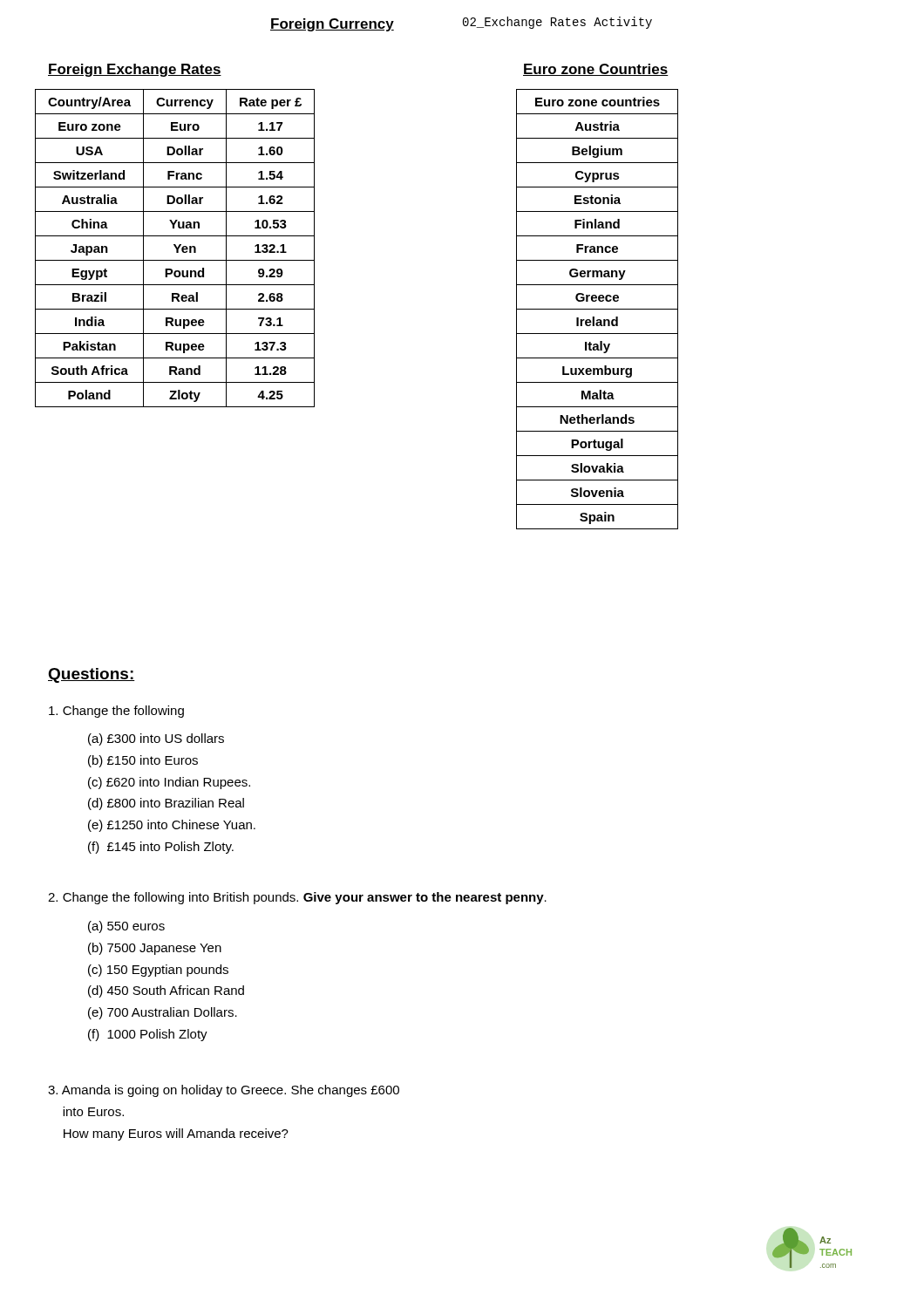Find the logo
Viewport: 924px width, 1308px height.
pos(819,1249)
